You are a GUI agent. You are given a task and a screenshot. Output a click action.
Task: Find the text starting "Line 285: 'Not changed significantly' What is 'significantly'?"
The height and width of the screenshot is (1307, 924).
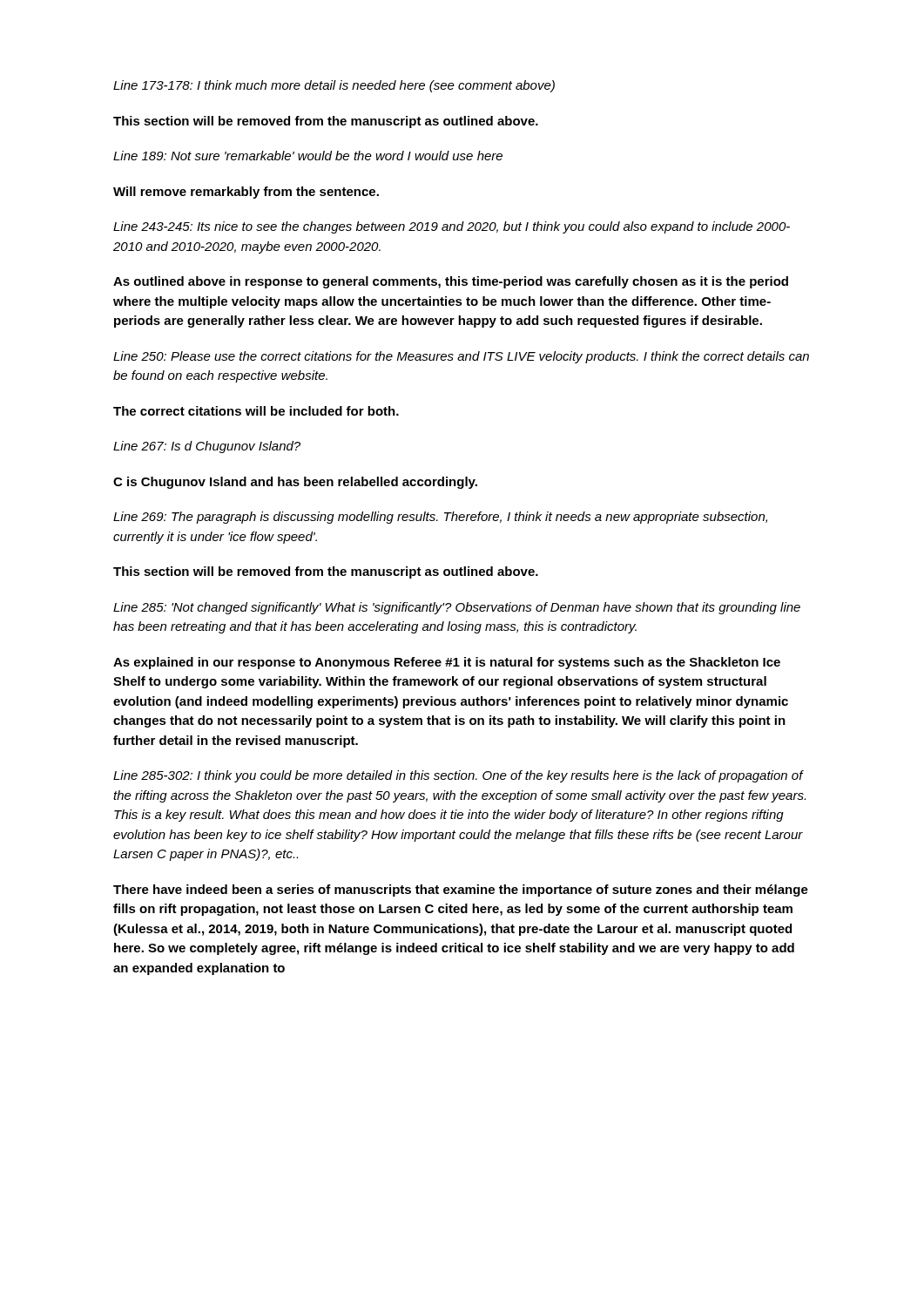tap(462, 617)
